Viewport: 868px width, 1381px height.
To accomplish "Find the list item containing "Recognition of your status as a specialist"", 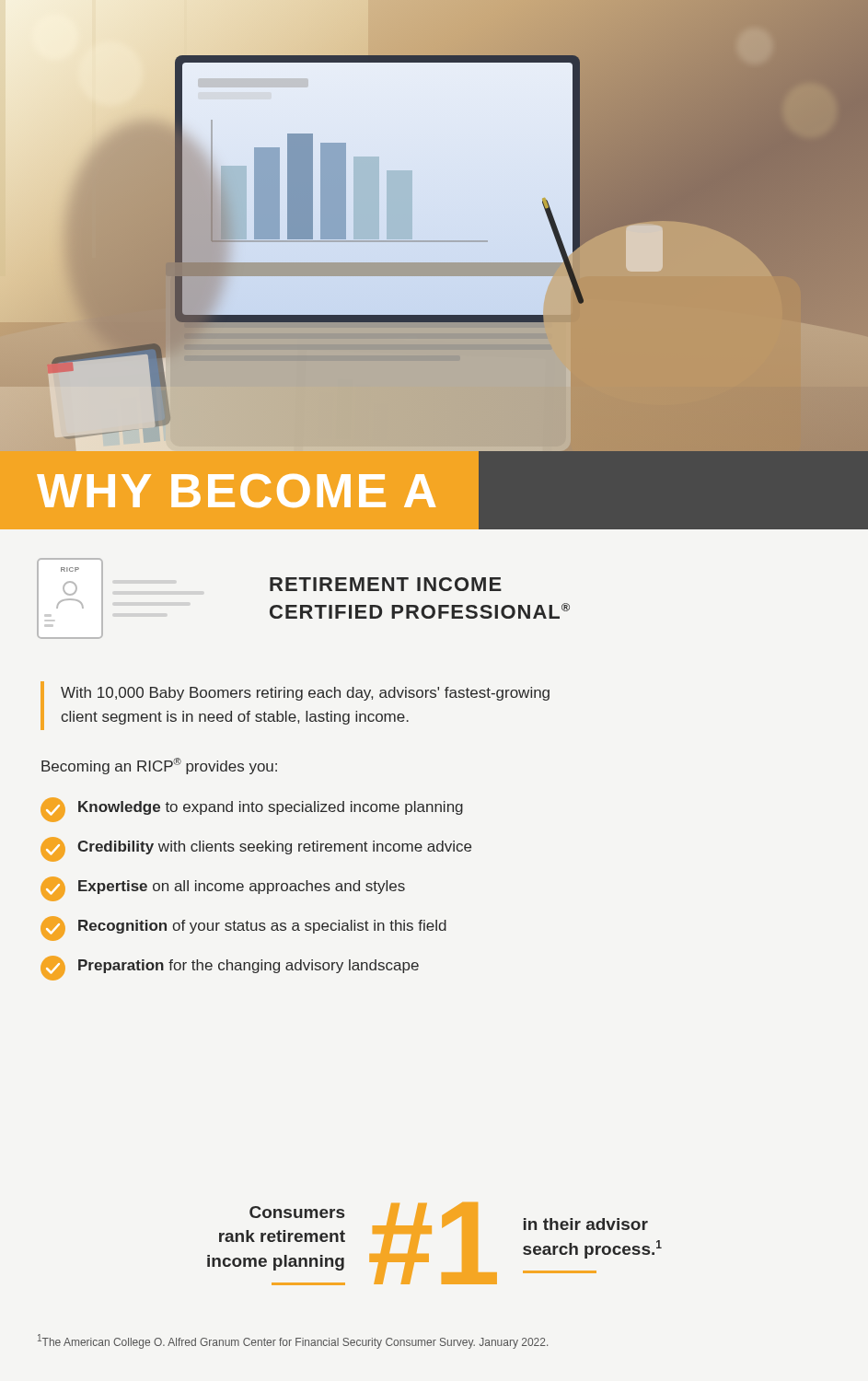I will [x=244, y=928].
